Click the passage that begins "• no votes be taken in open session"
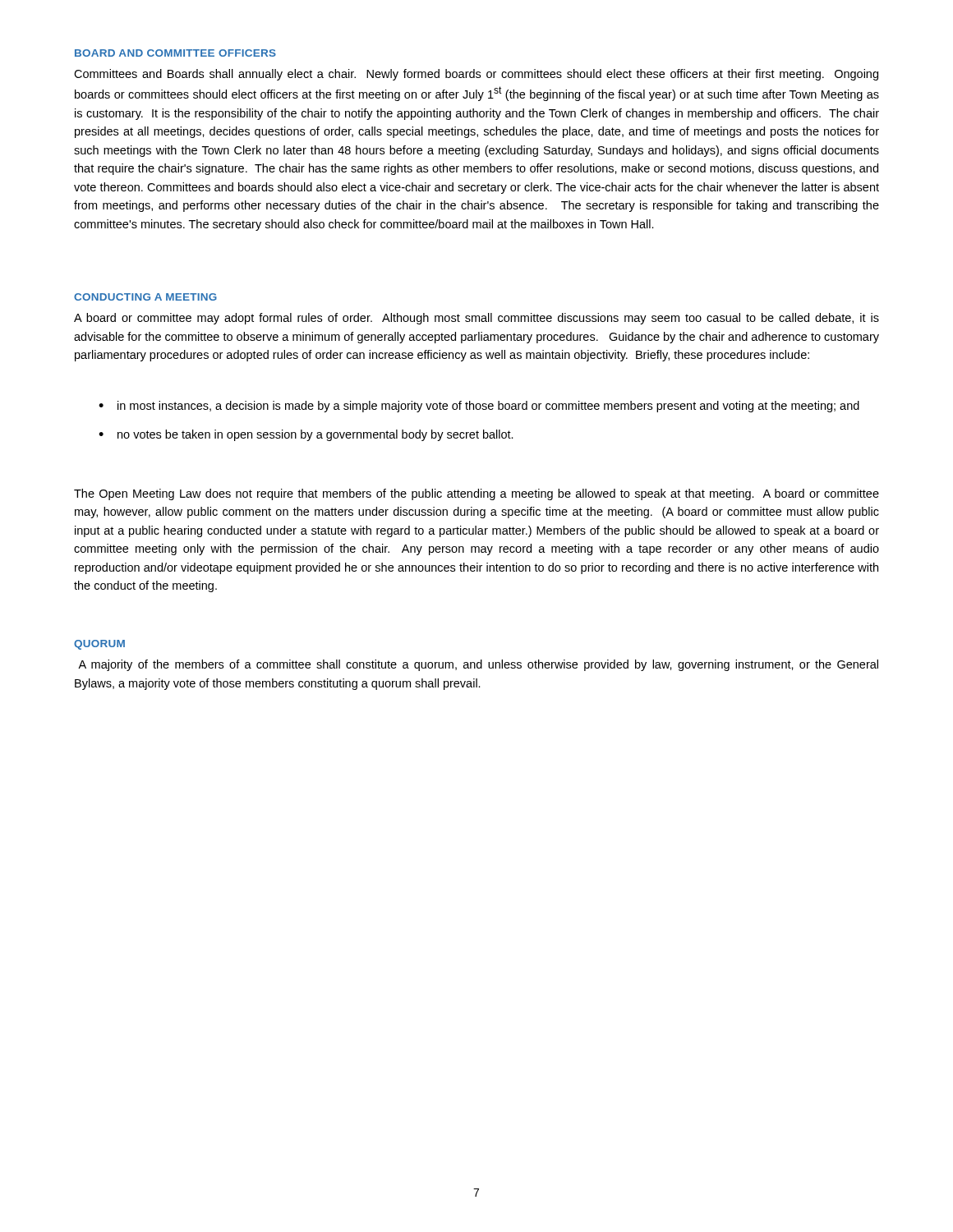Image resolution: width=953 pixels, height=1232 pixels. (306, 435)
